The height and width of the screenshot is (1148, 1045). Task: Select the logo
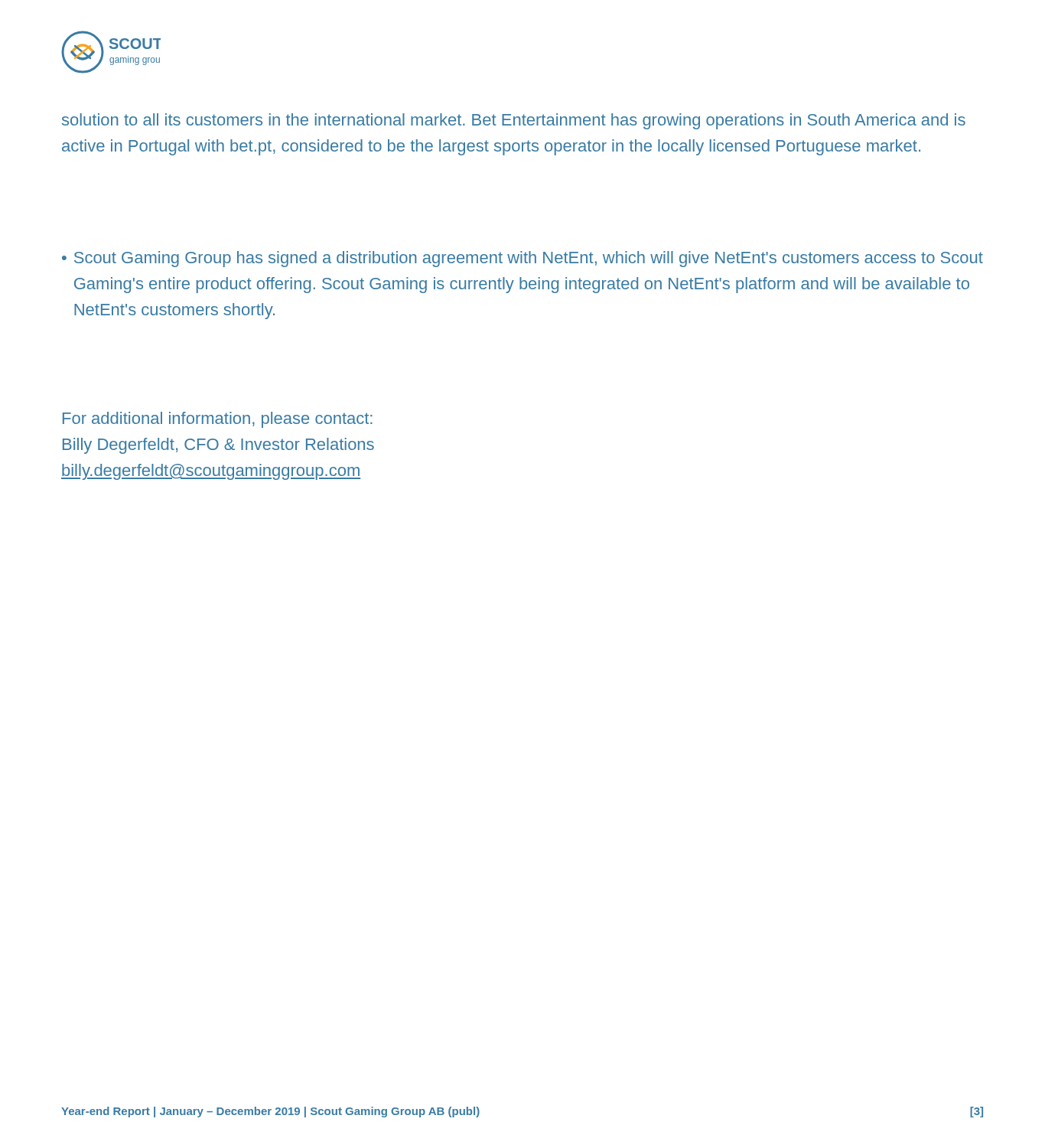pos(111,57)
